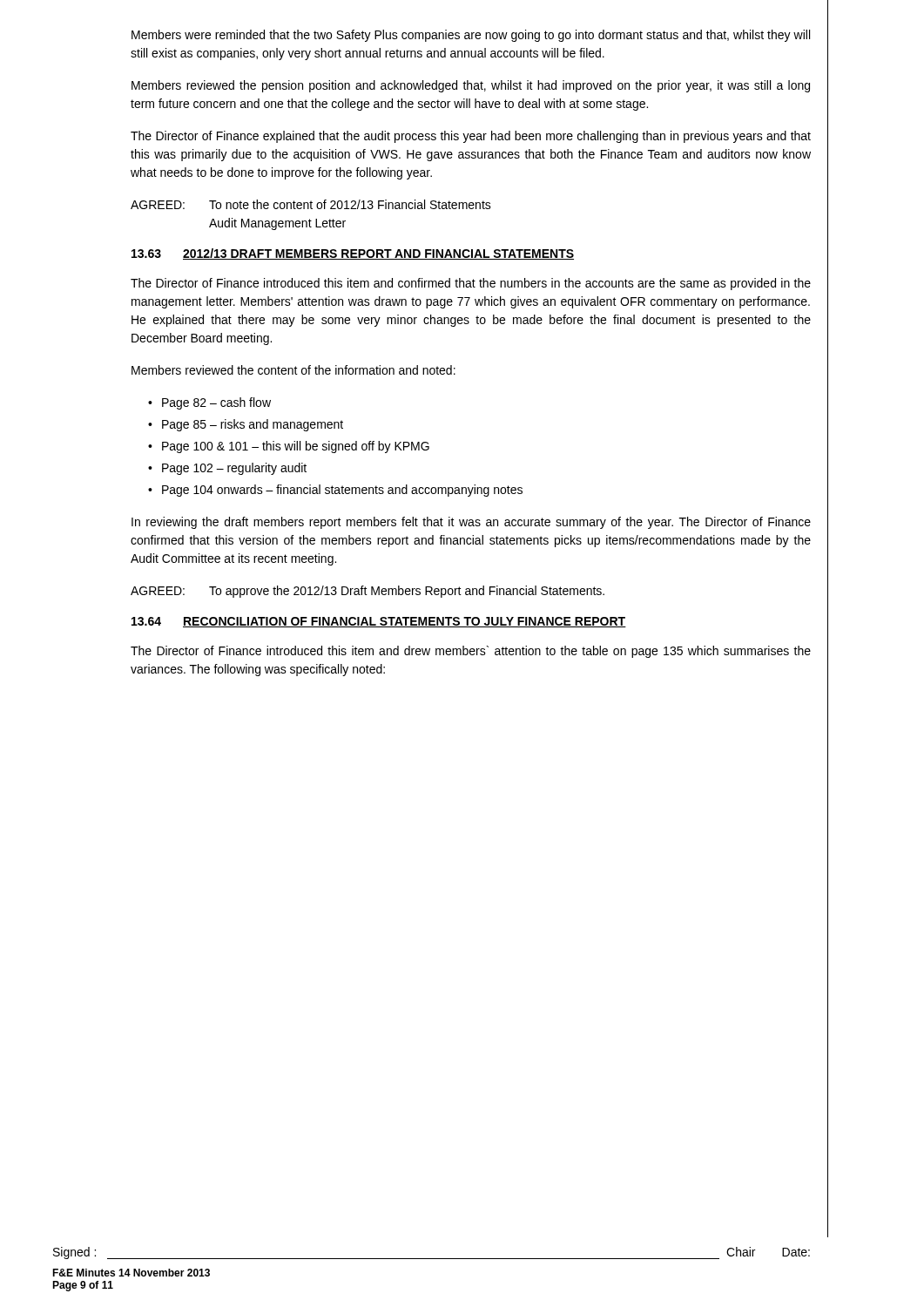924x1307 pixels.
Task: Find the text block that reads "Members reviewed the content of the"
Action: pos(293,370)
